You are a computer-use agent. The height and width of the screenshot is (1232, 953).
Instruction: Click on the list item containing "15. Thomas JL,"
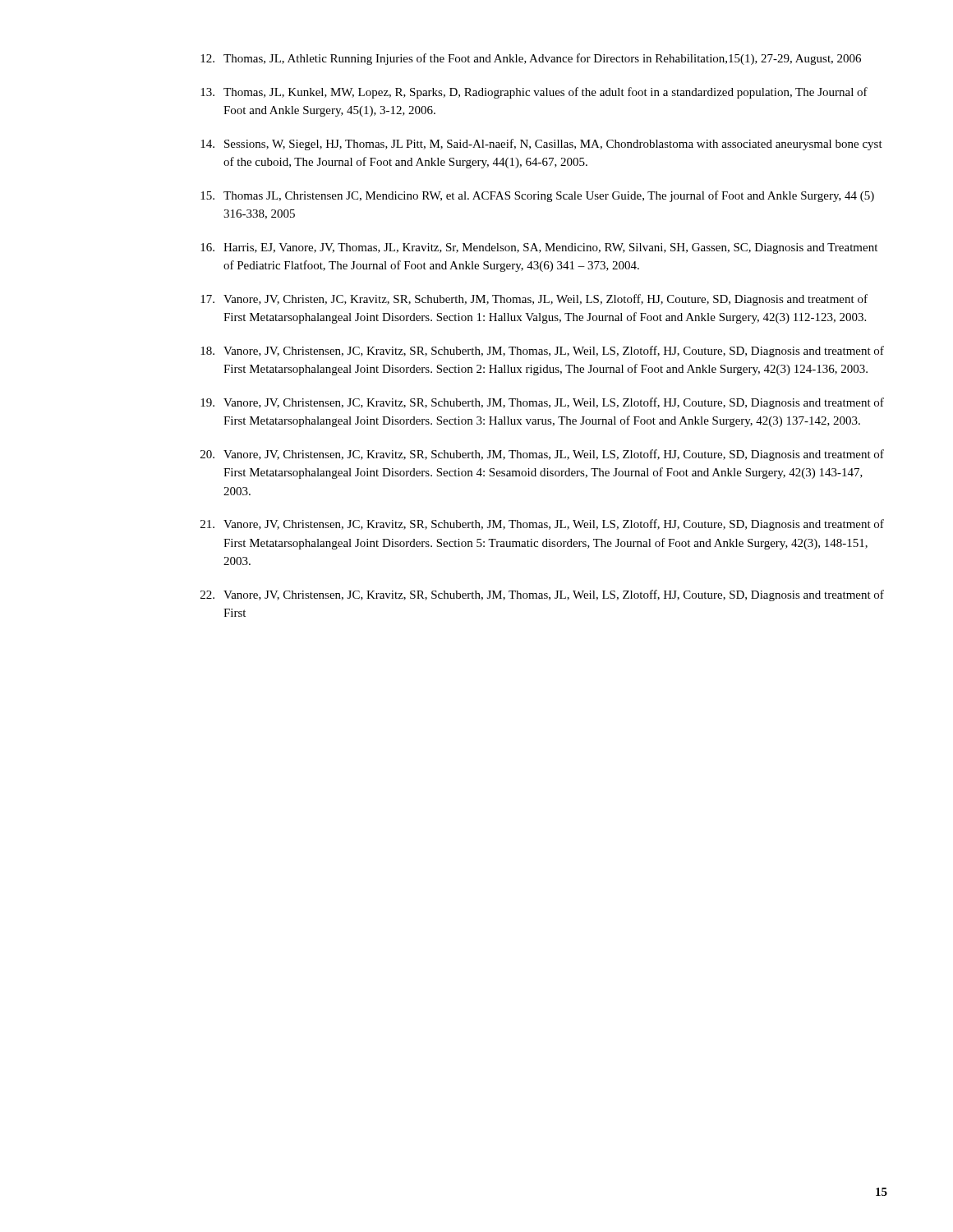click(534, 205)
